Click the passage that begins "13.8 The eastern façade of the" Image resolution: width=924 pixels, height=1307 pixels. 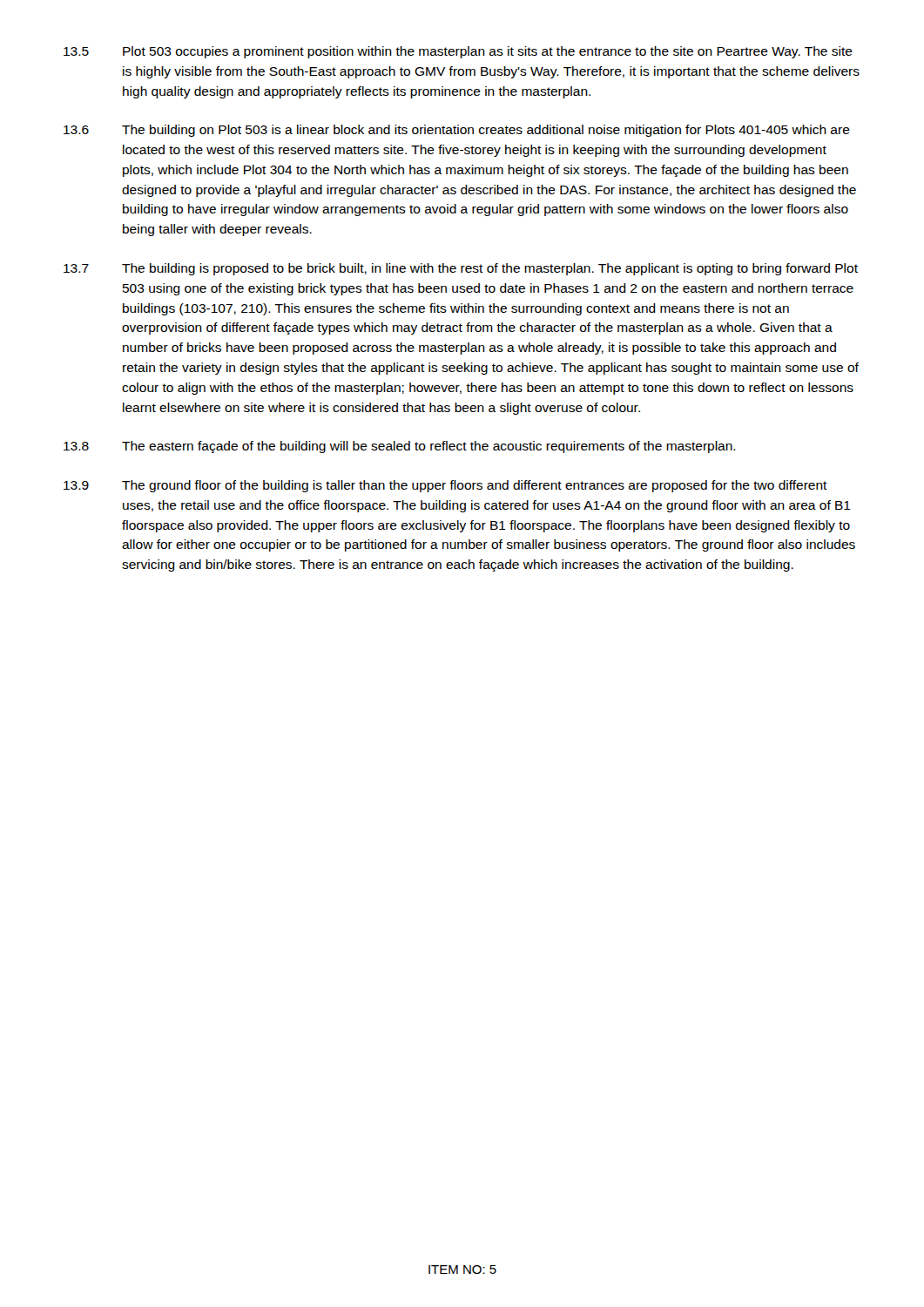(462, 447)
